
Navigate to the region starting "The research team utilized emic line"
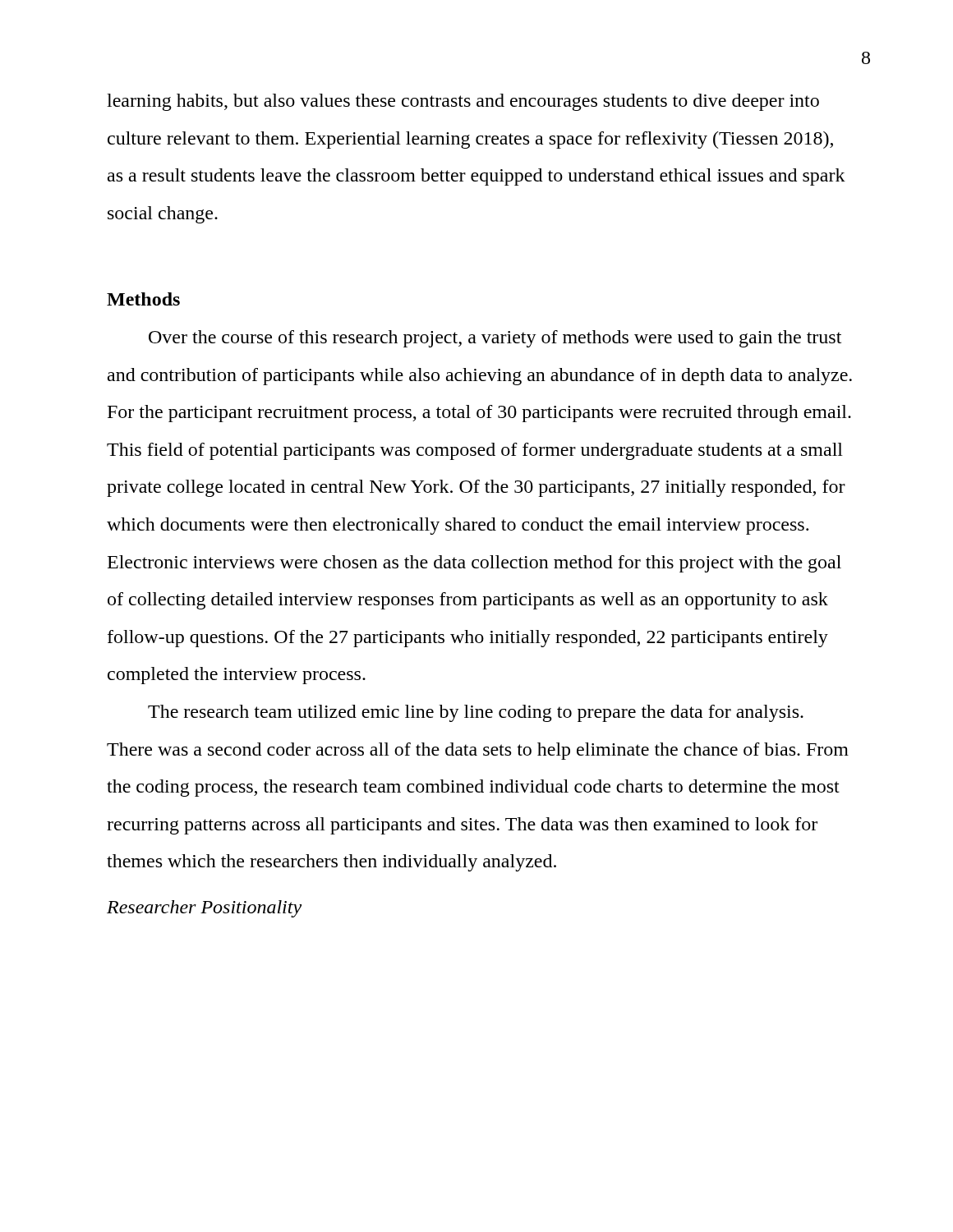(478, 786)
